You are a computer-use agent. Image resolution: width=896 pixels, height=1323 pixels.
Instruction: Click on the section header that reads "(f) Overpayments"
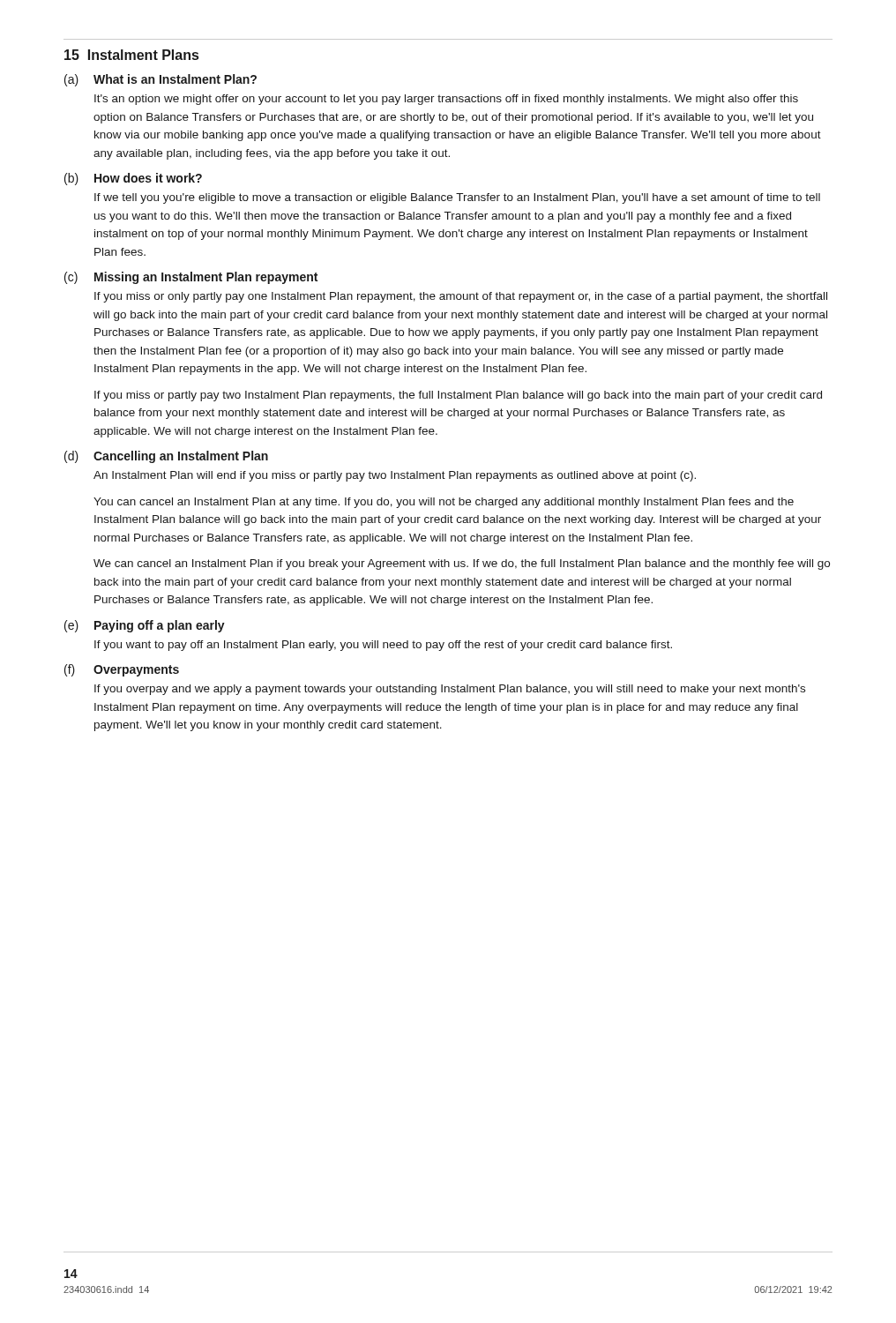tap(121, 670)
